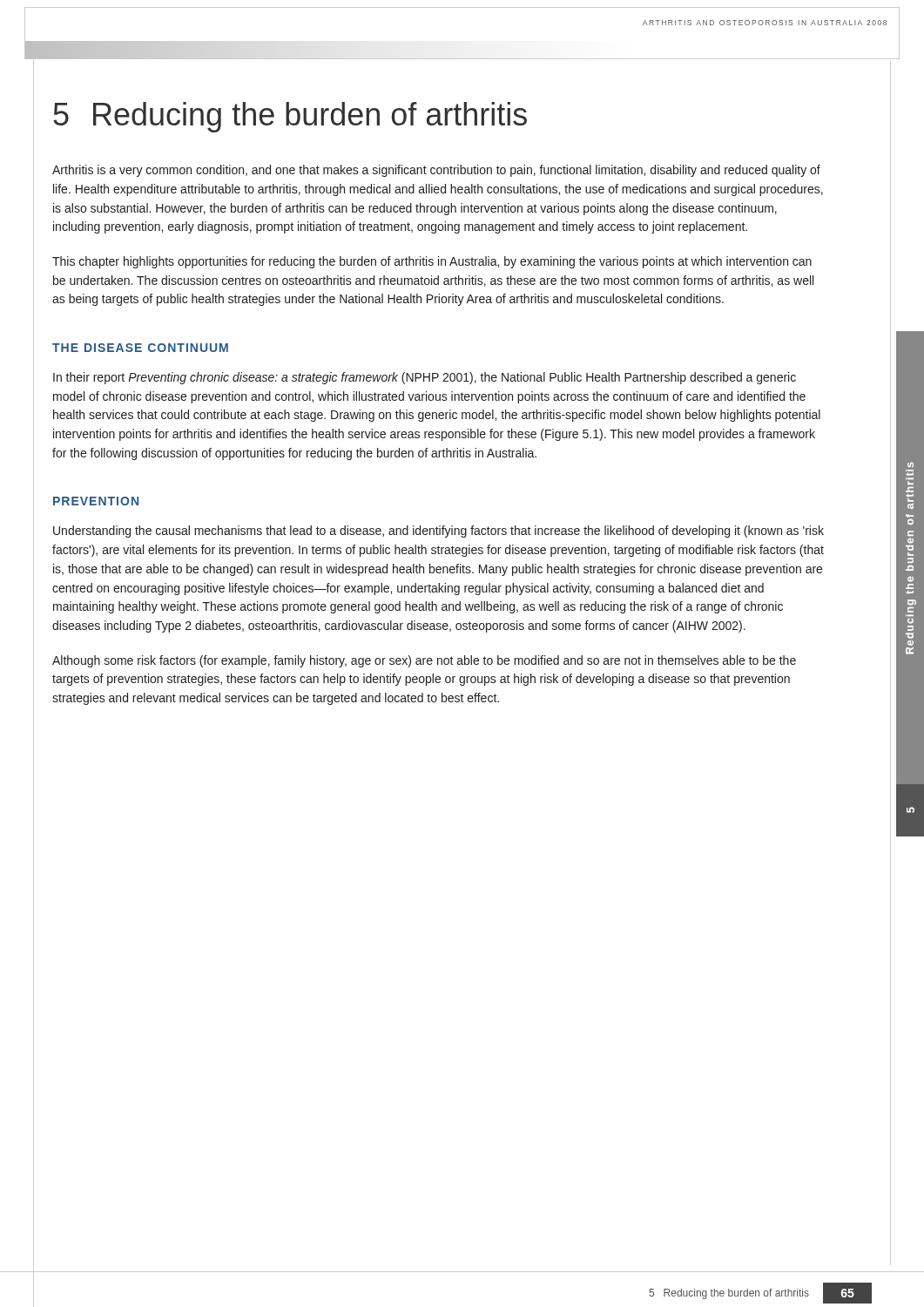Find the section header that says "THE DISEASE CONTINUUM"
The image size is (924, 1307).
coord(141,348)
